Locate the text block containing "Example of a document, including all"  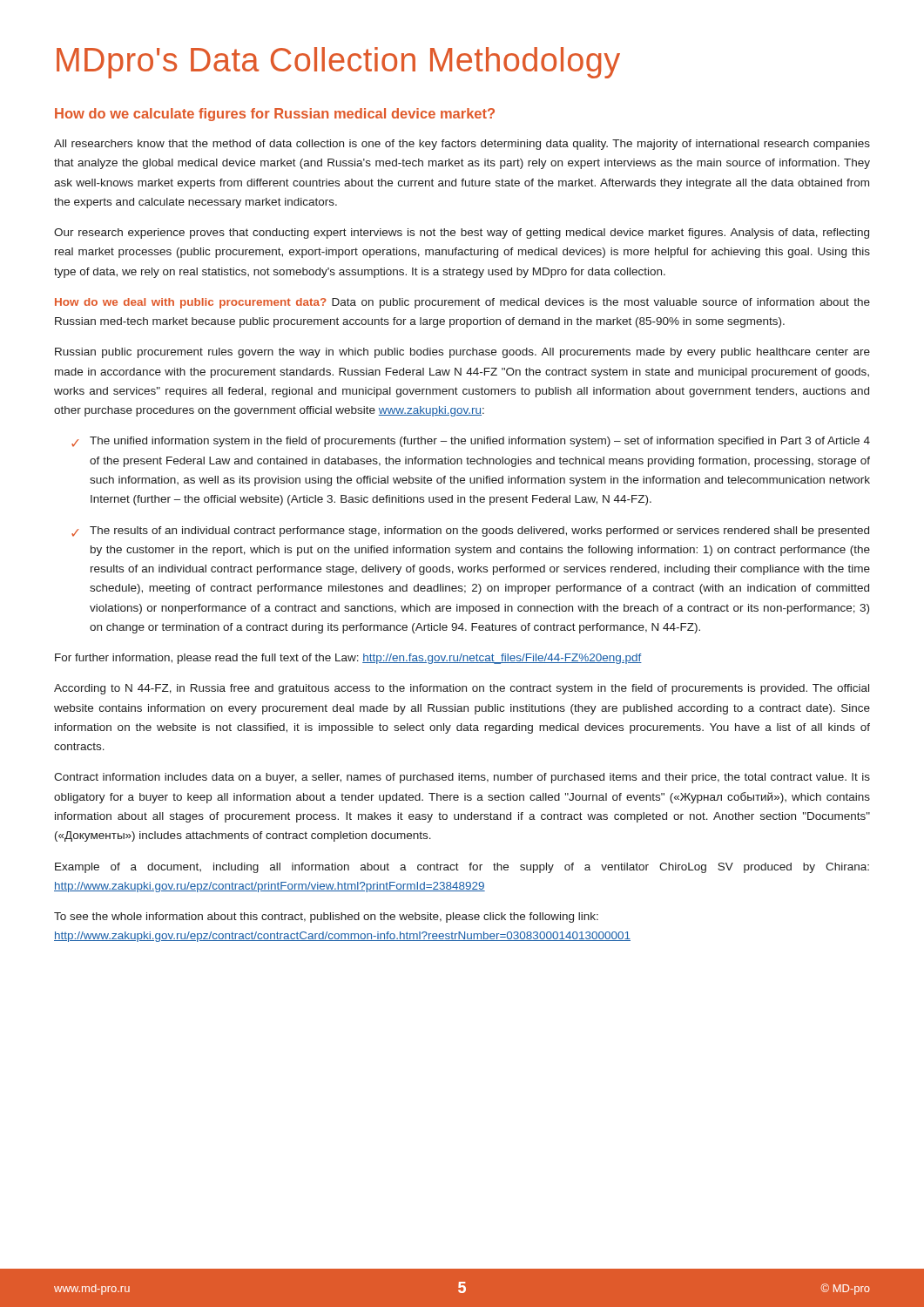[x=462, y=876]
